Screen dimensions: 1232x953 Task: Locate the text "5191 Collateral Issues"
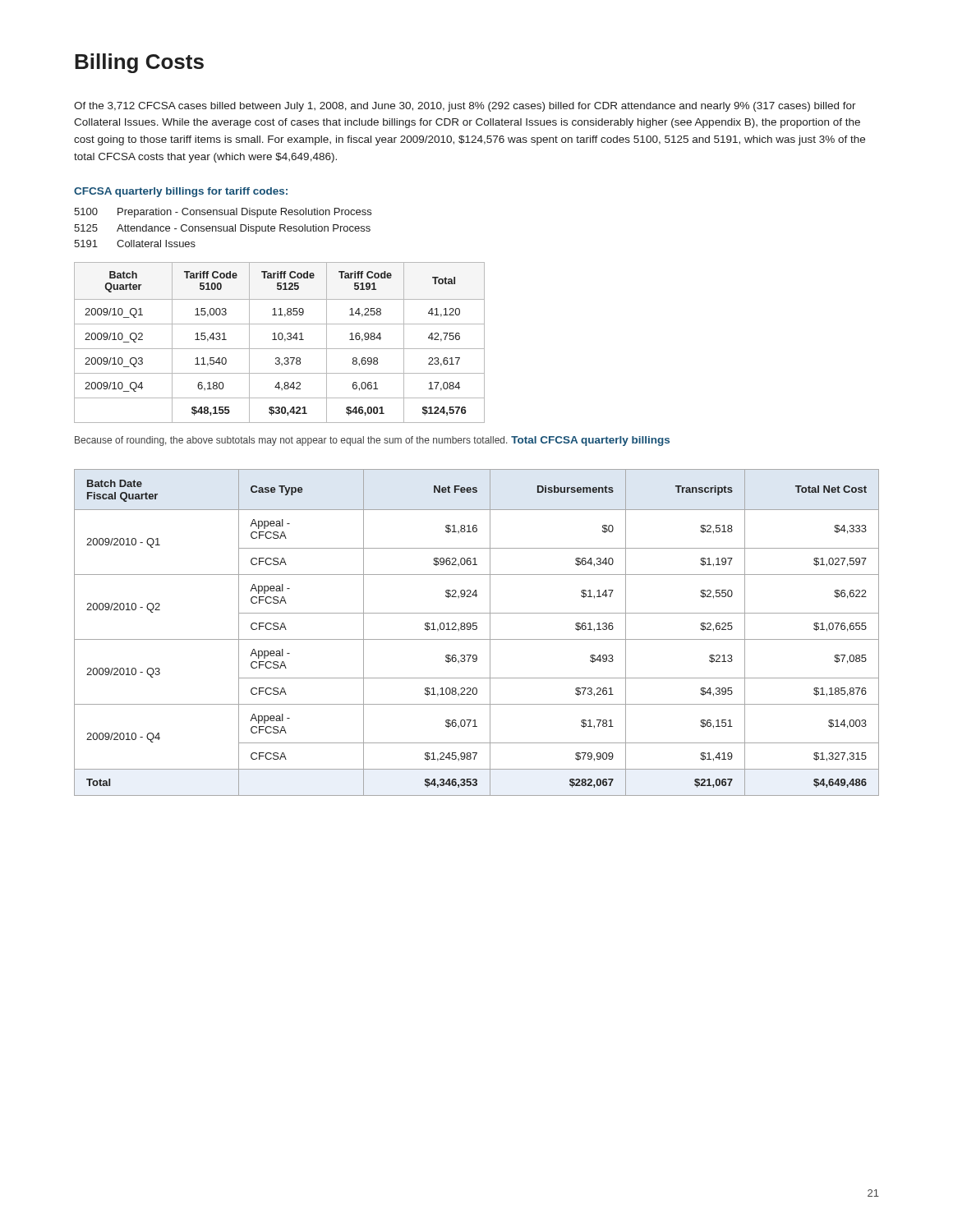(135, 244)
